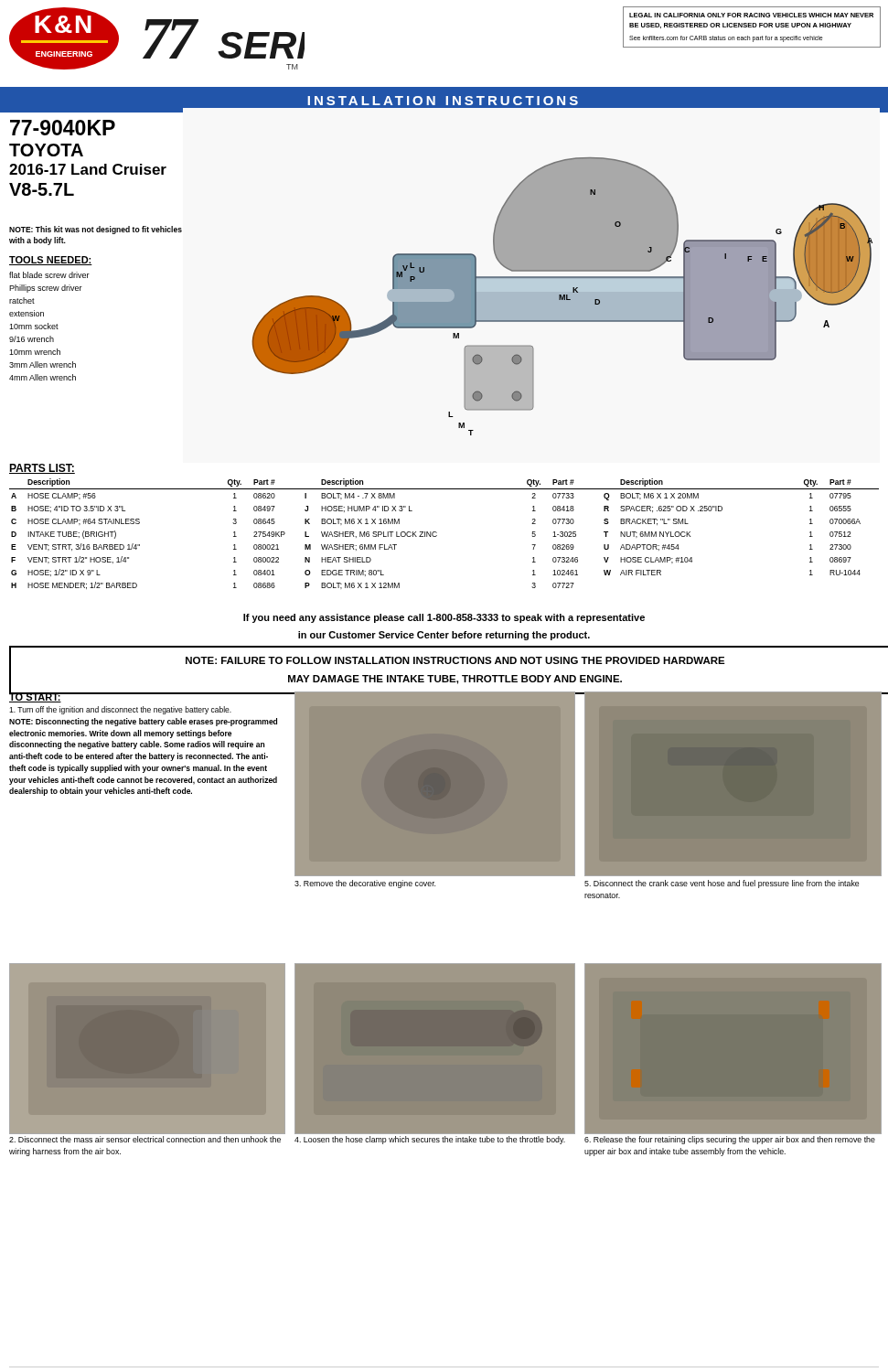The width and height of the screenshot is (888, 1372).
Task: Locate the text block containing "NOTE: FAILURE TO FOLLOW INSTALLATION"
Action: pyautogui.click(x=454, y=670)
